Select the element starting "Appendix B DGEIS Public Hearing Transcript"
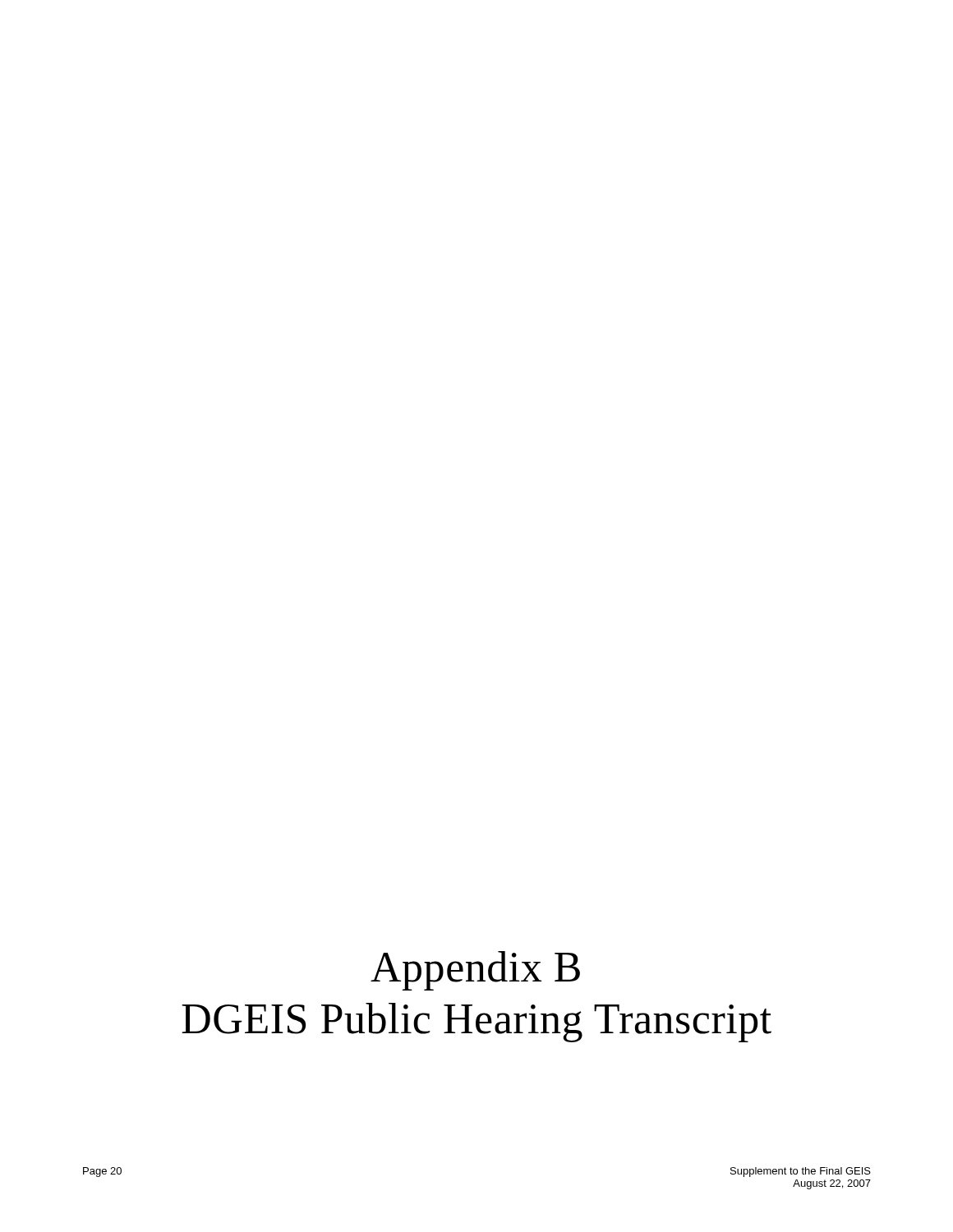Viewport: 953px width, 1232px height. tap(476, 993)
